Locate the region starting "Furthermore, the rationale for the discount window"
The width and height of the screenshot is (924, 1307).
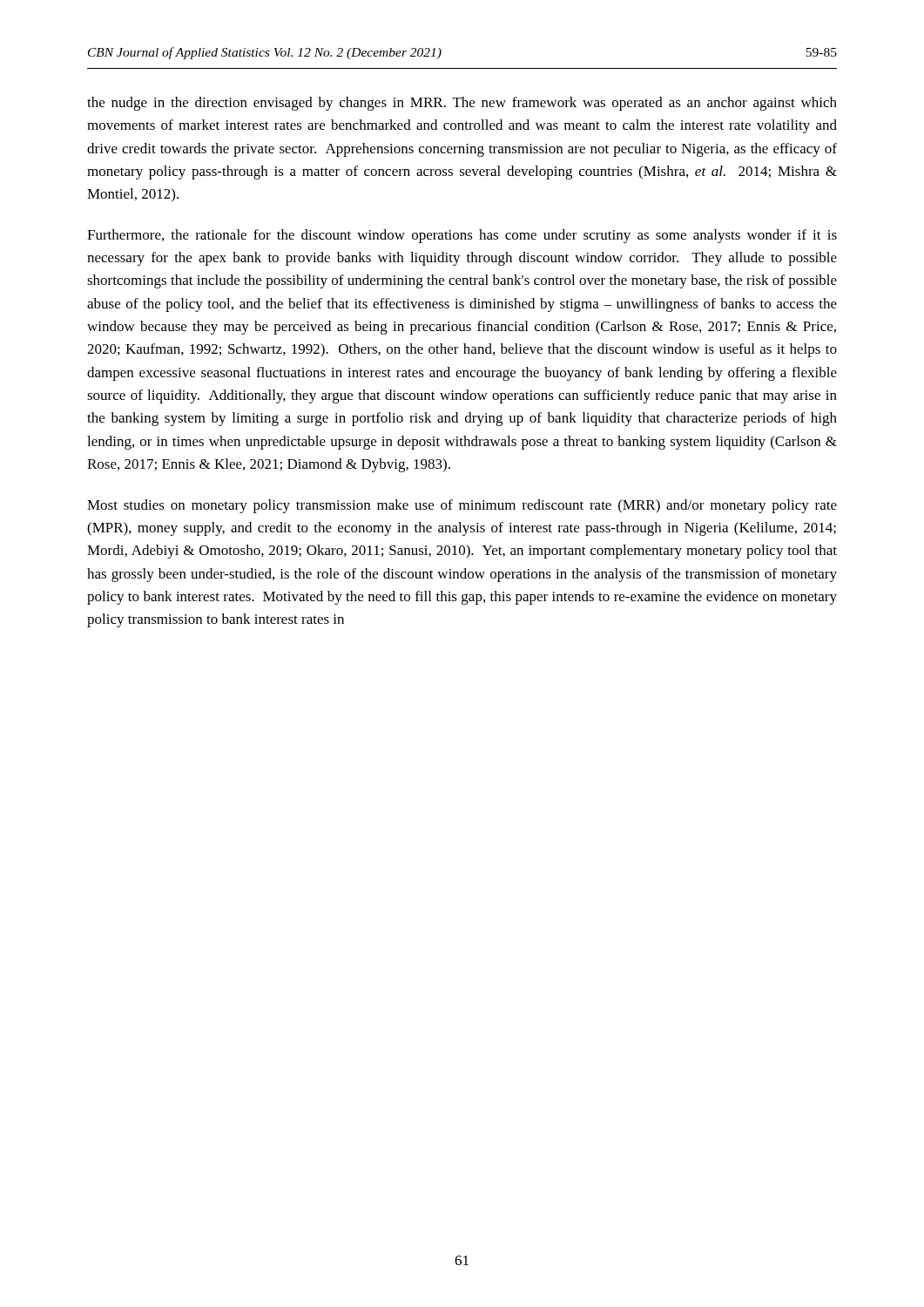pyautogui.click(x=462, y=349)
